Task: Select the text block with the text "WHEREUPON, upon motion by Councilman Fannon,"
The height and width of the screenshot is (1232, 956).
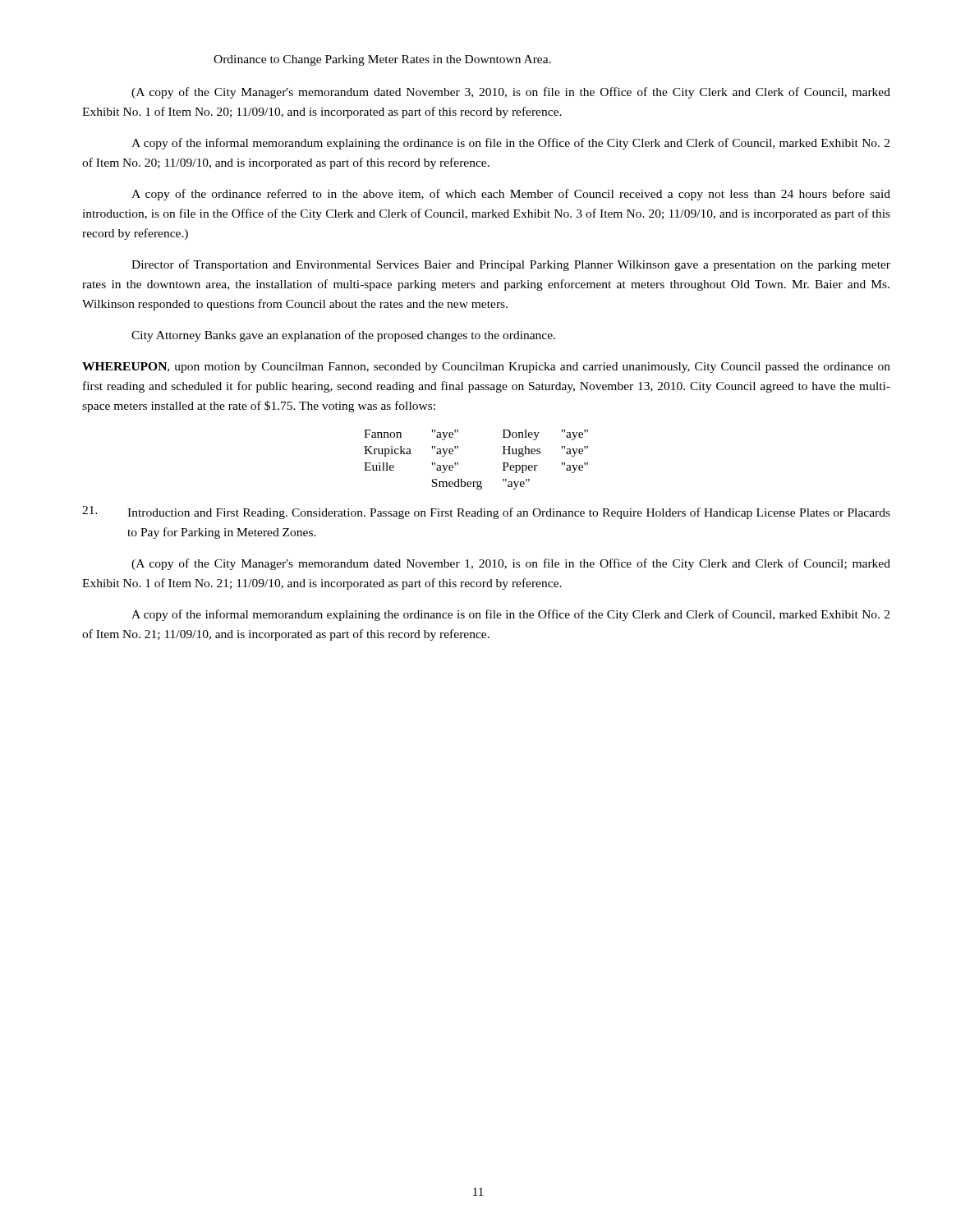Action: tap(486, 386)
